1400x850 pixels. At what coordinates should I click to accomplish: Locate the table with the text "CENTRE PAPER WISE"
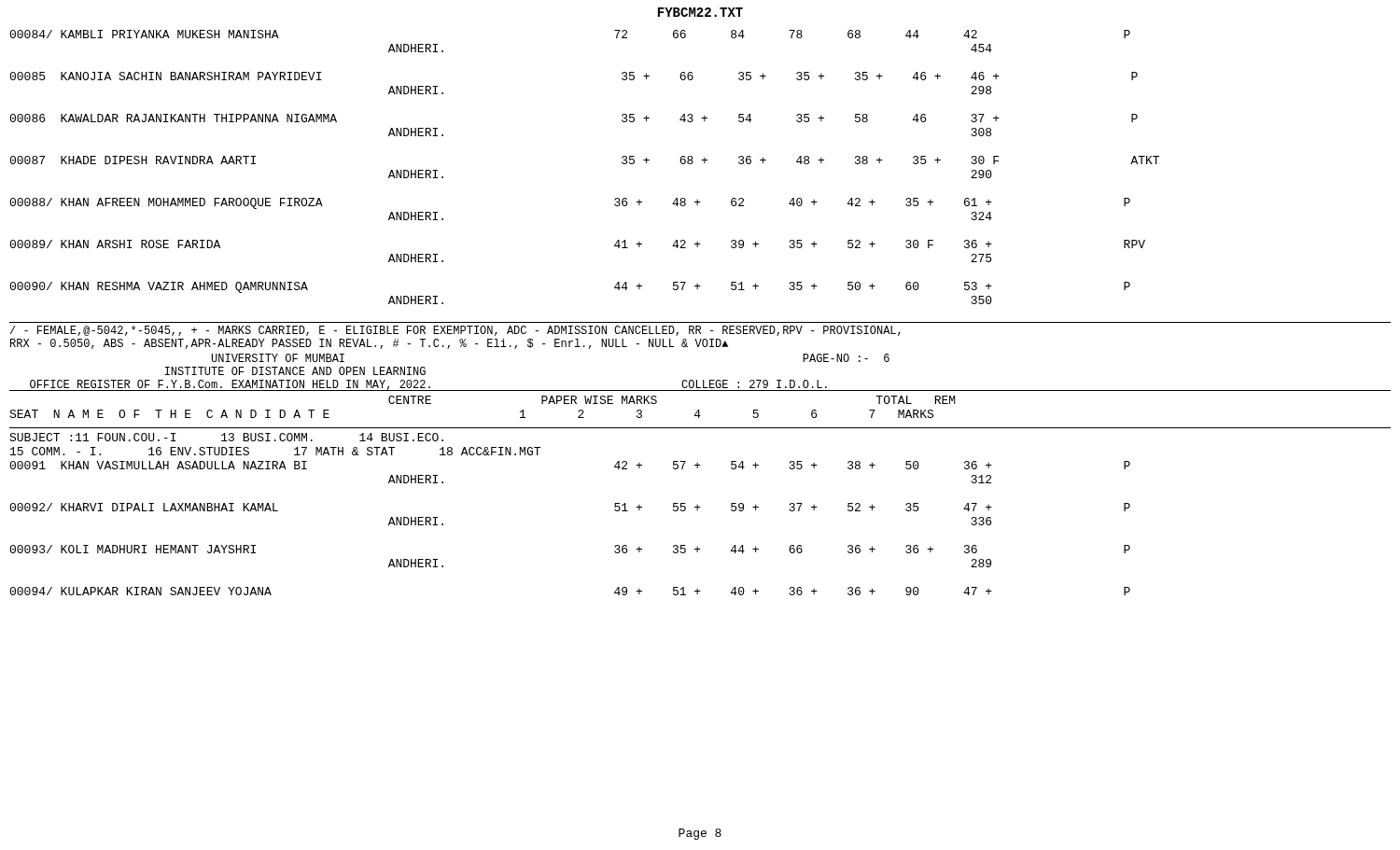tap(700, 408)
